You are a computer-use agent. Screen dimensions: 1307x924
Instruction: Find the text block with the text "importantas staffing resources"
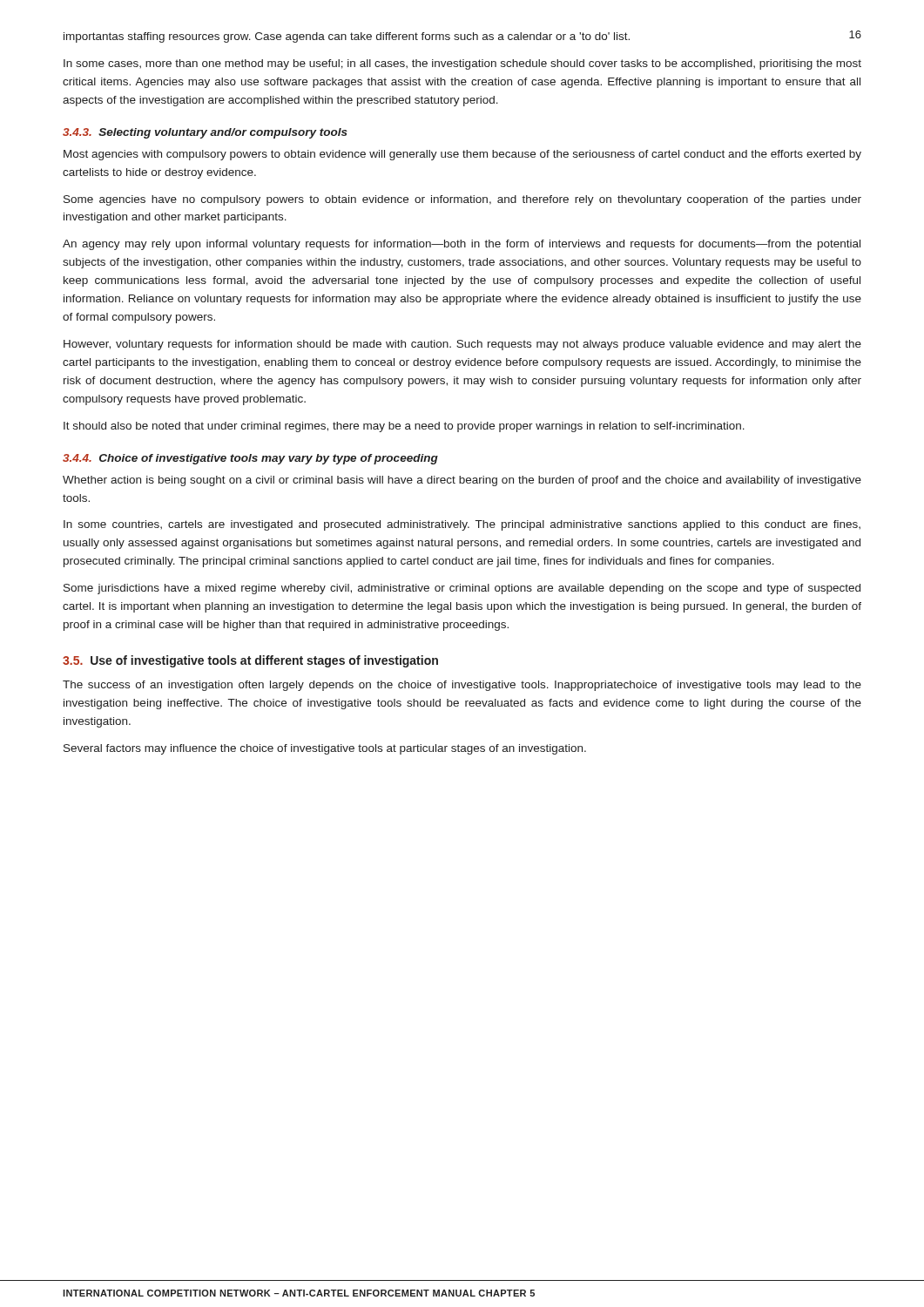click(x=462, y=37)
